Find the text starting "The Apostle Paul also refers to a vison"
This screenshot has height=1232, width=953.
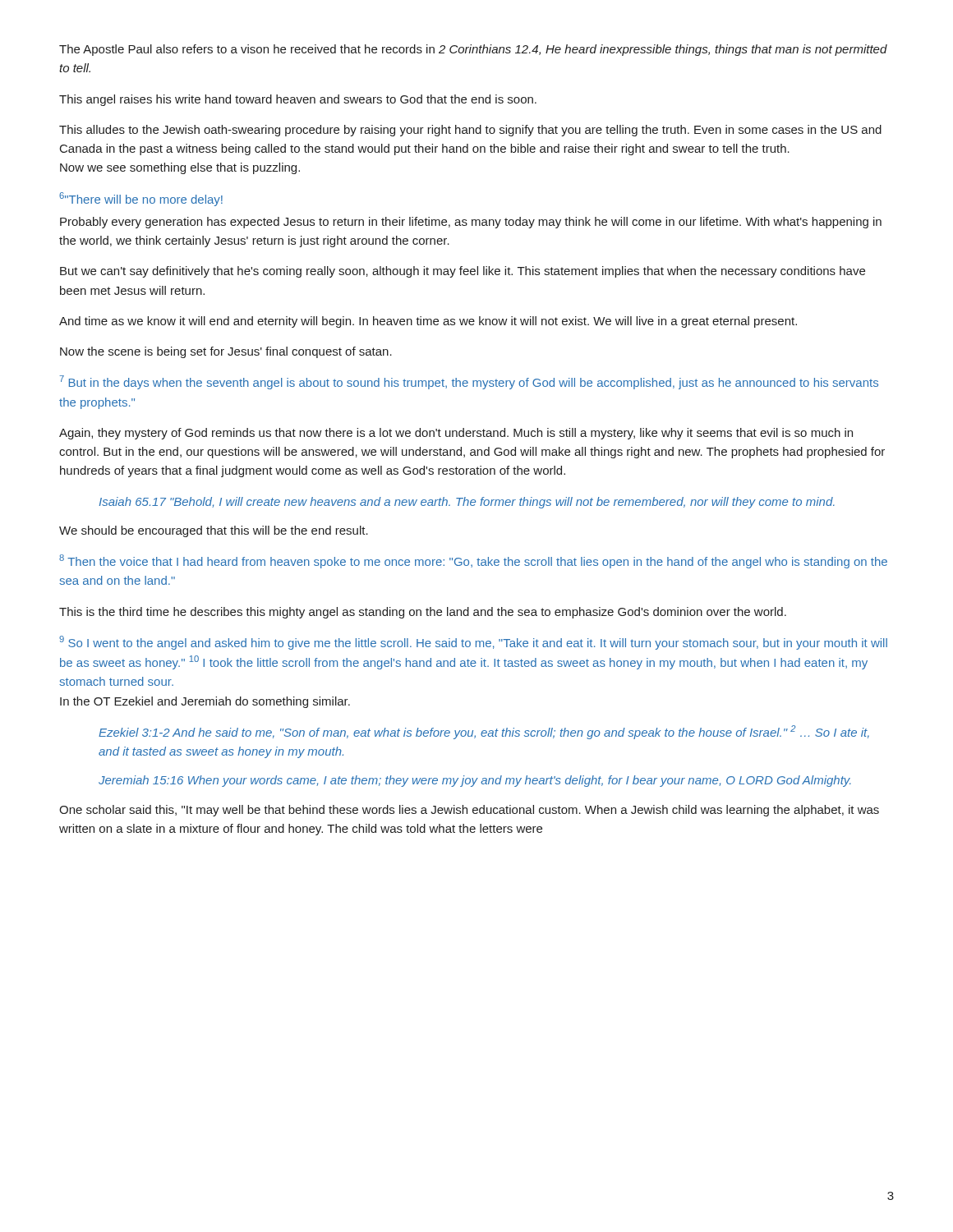coord(473,58)
